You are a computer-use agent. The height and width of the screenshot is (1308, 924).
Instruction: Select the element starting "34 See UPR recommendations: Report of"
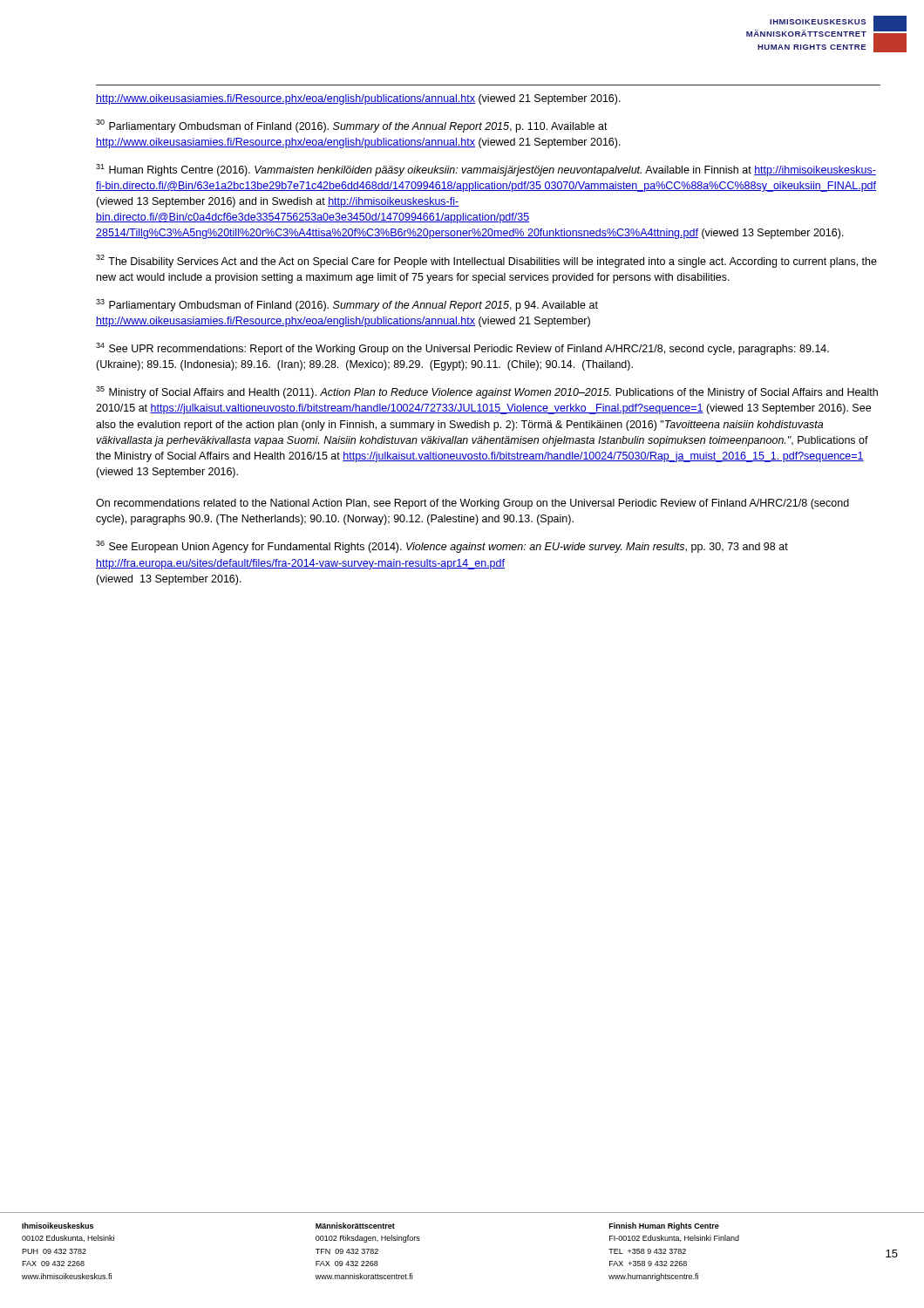coord(464,356)
